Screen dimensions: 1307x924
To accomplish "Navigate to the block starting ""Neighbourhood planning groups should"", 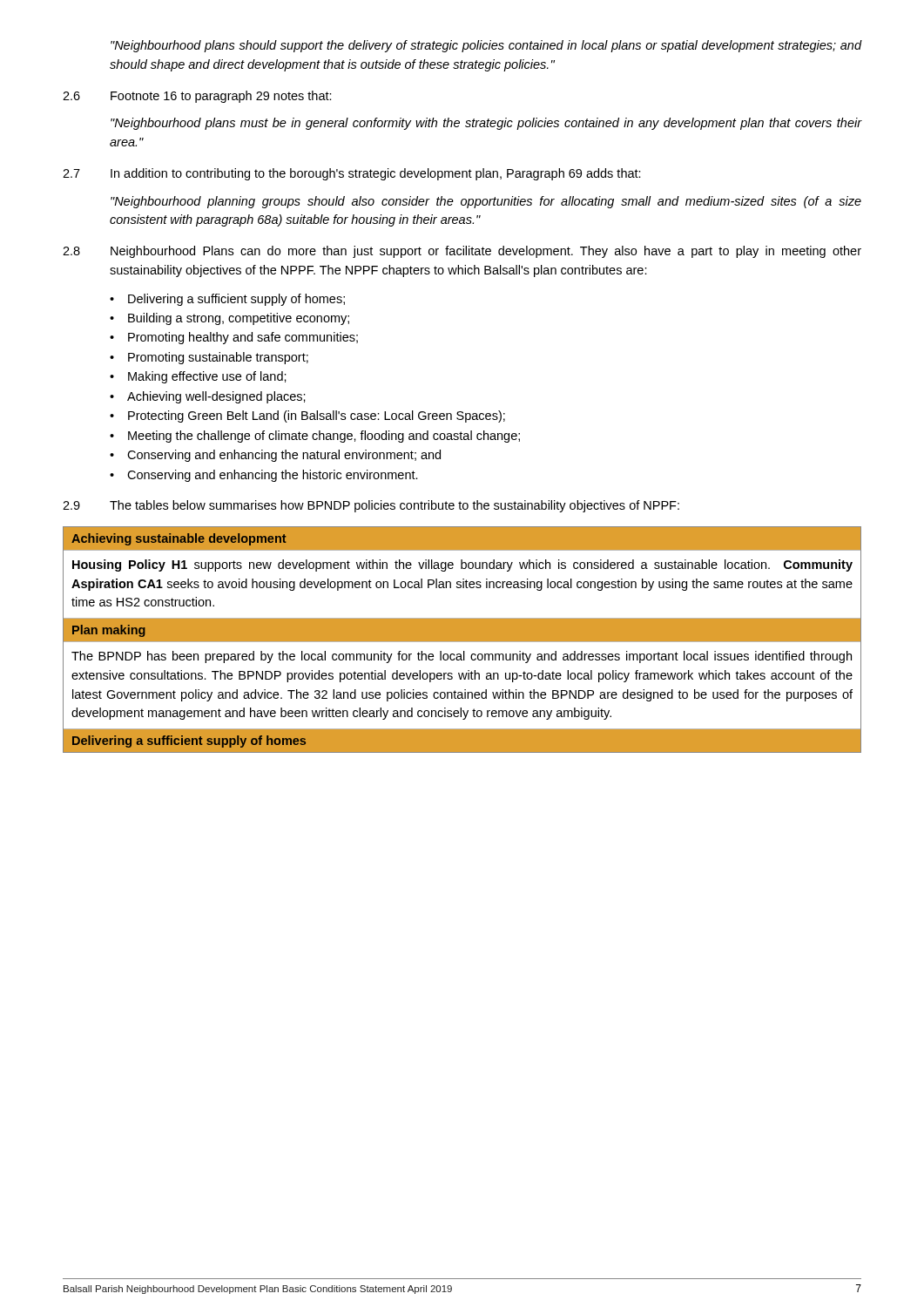I will (486, 211).
